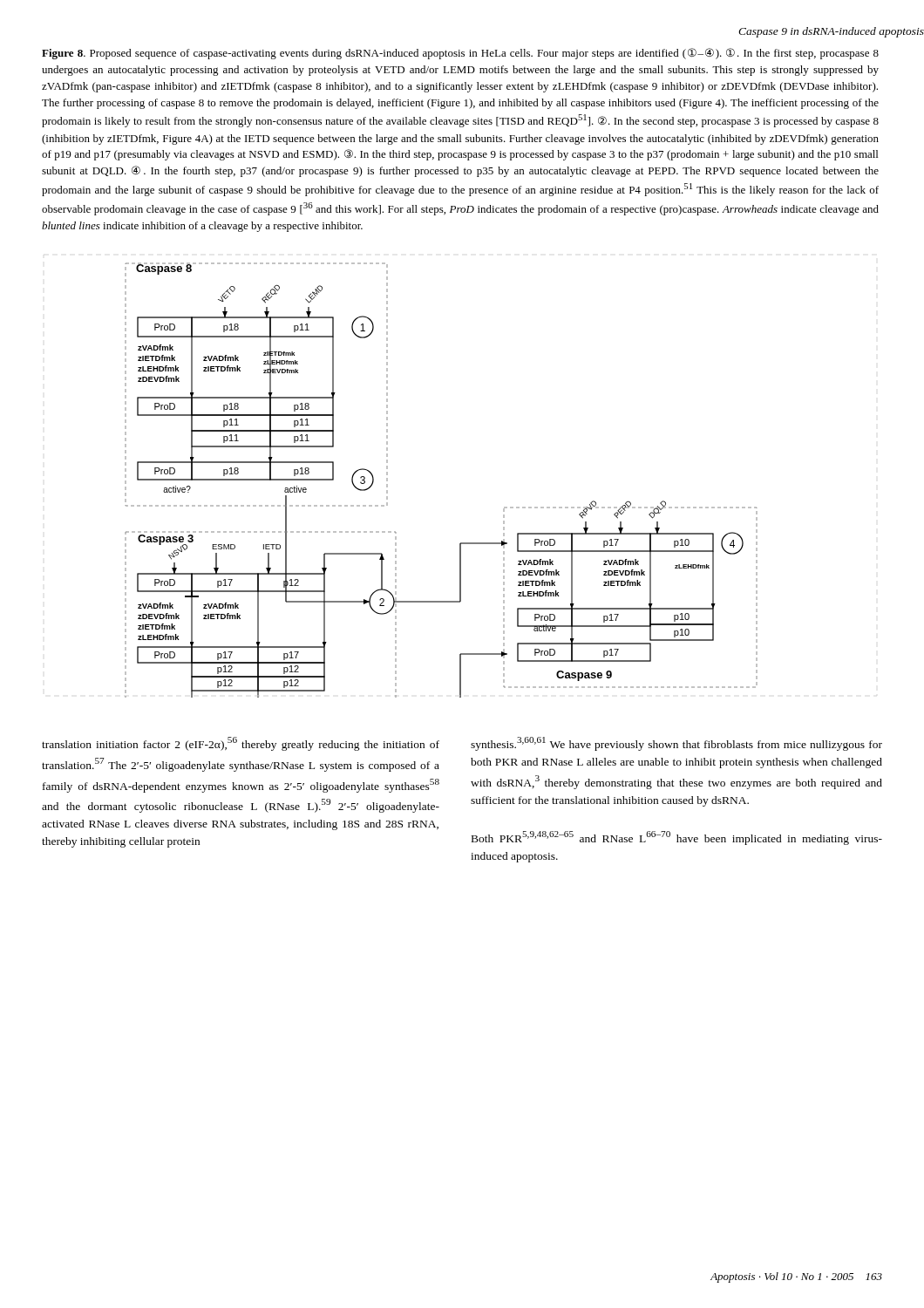The height and width of the screenshot is (1308, 924).
Task: Select the schematic
Action: [460, 475]
